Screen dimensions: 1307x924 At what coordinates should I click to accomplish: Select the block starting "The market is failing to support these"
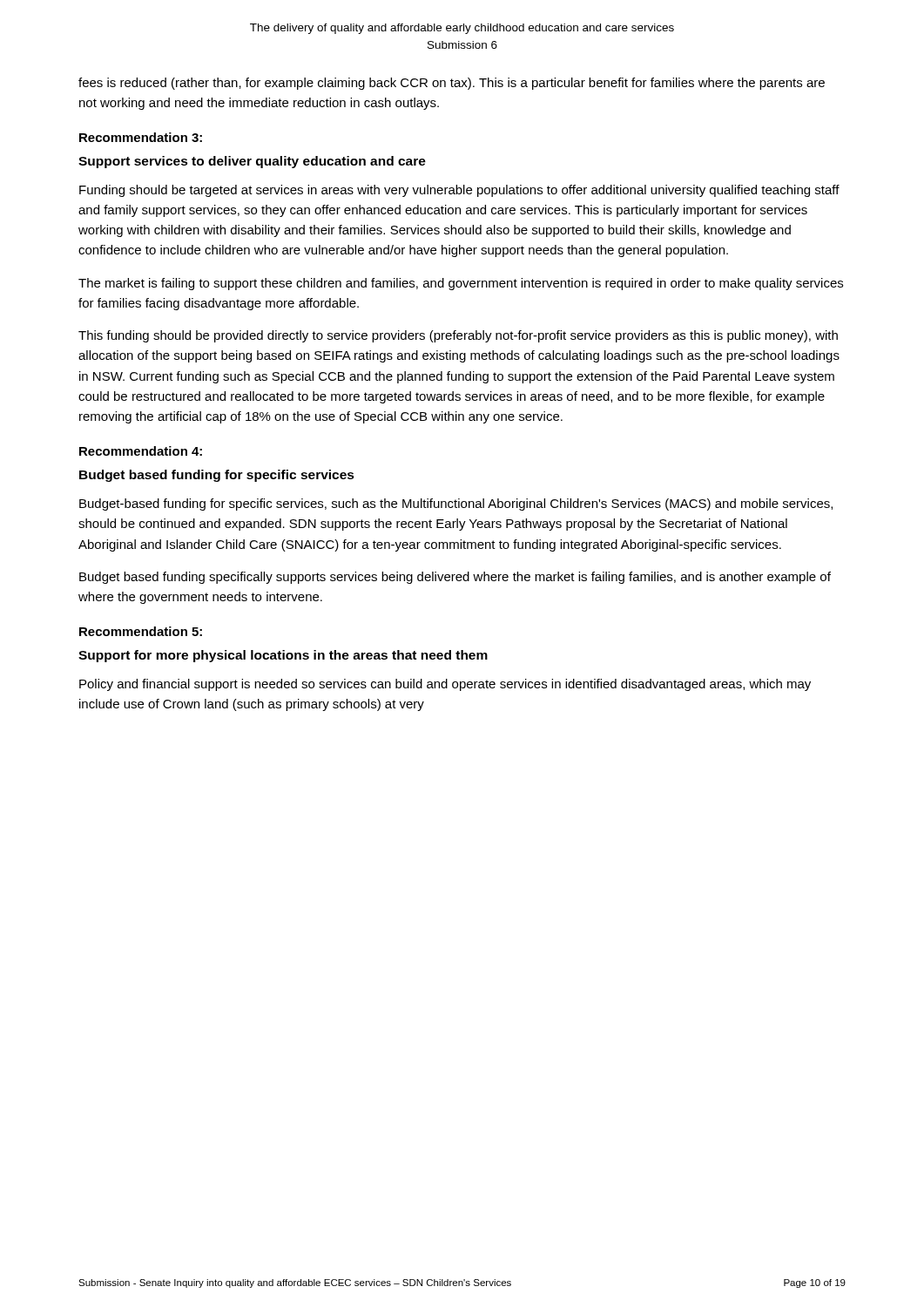[x=461, y=293]
